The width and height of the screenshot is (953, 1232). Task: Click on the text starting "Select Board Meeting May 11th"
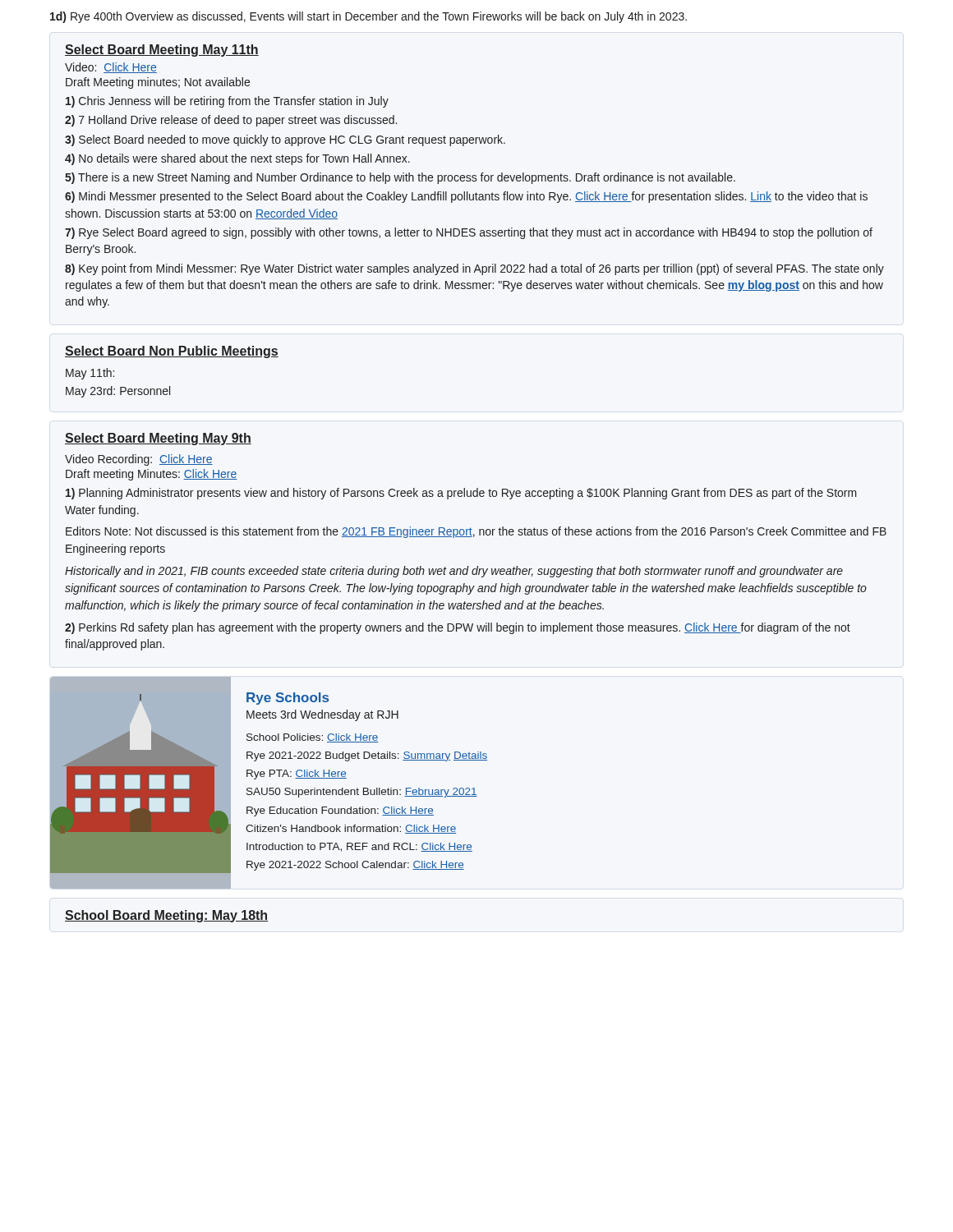tap(162, 50)
